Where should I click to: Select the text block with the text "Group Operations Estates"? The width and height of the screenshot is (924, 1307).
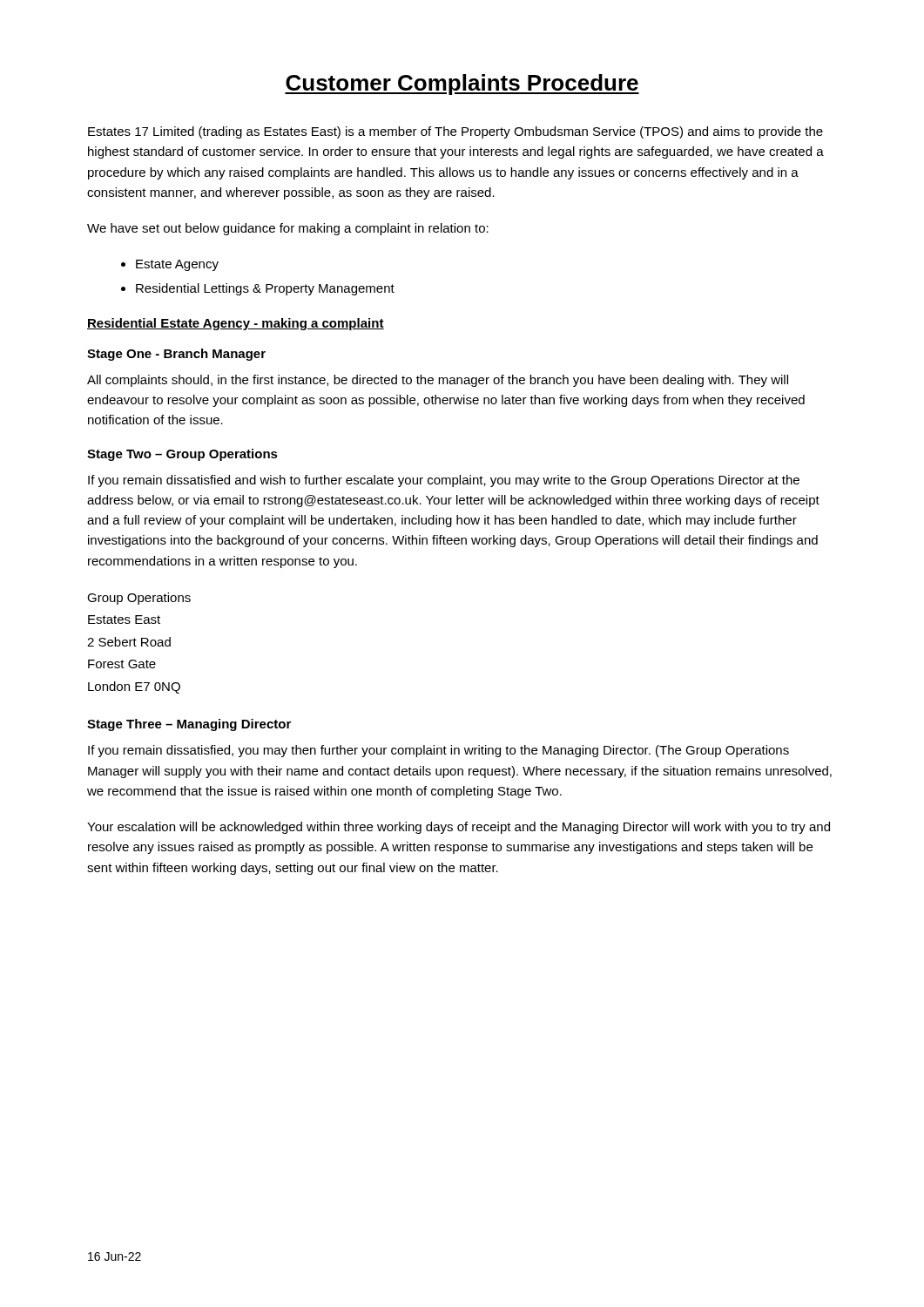pos(139,642)
